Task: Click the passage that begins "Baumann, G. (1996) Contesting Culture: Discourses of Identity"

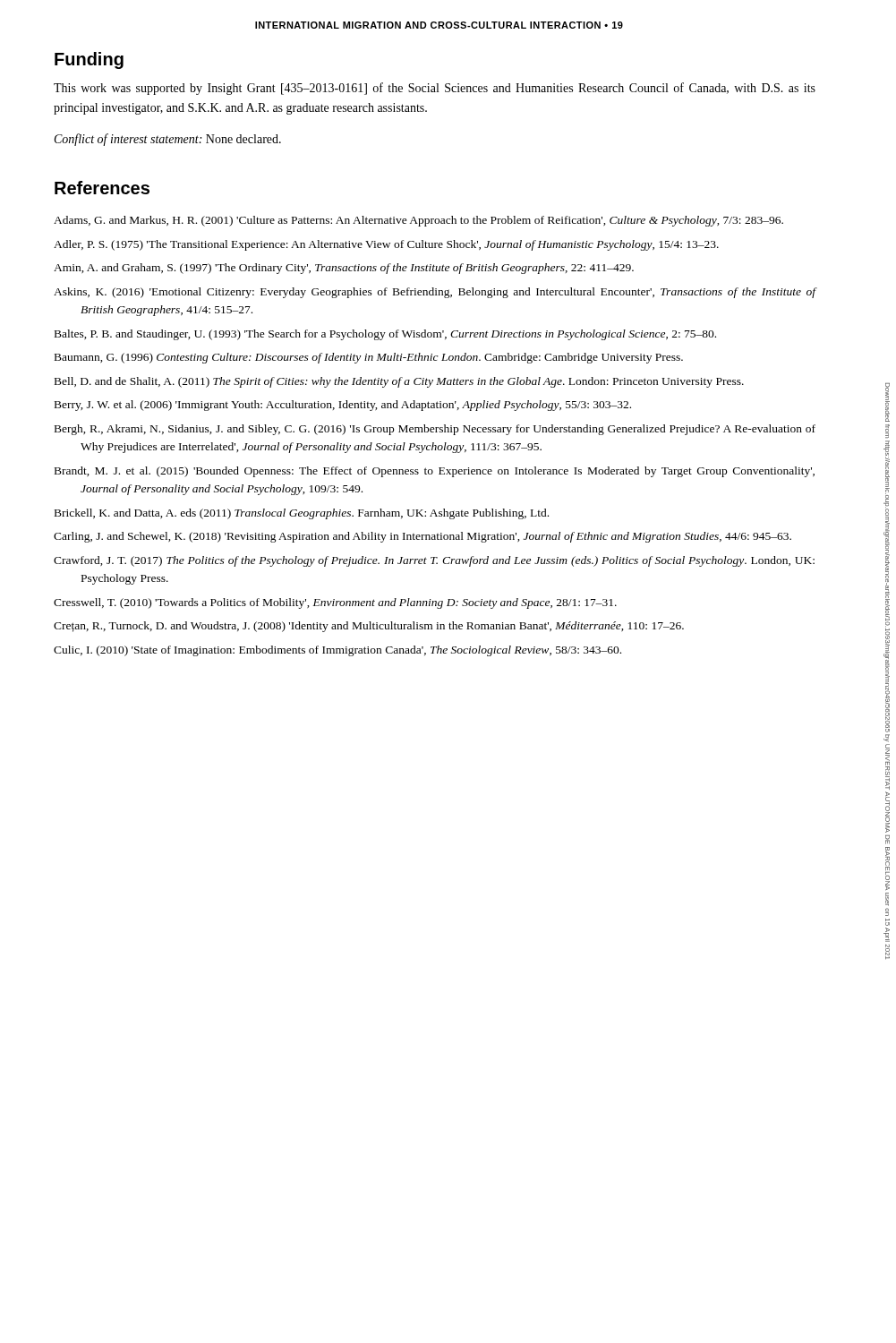Action: (x=369, y=357)
